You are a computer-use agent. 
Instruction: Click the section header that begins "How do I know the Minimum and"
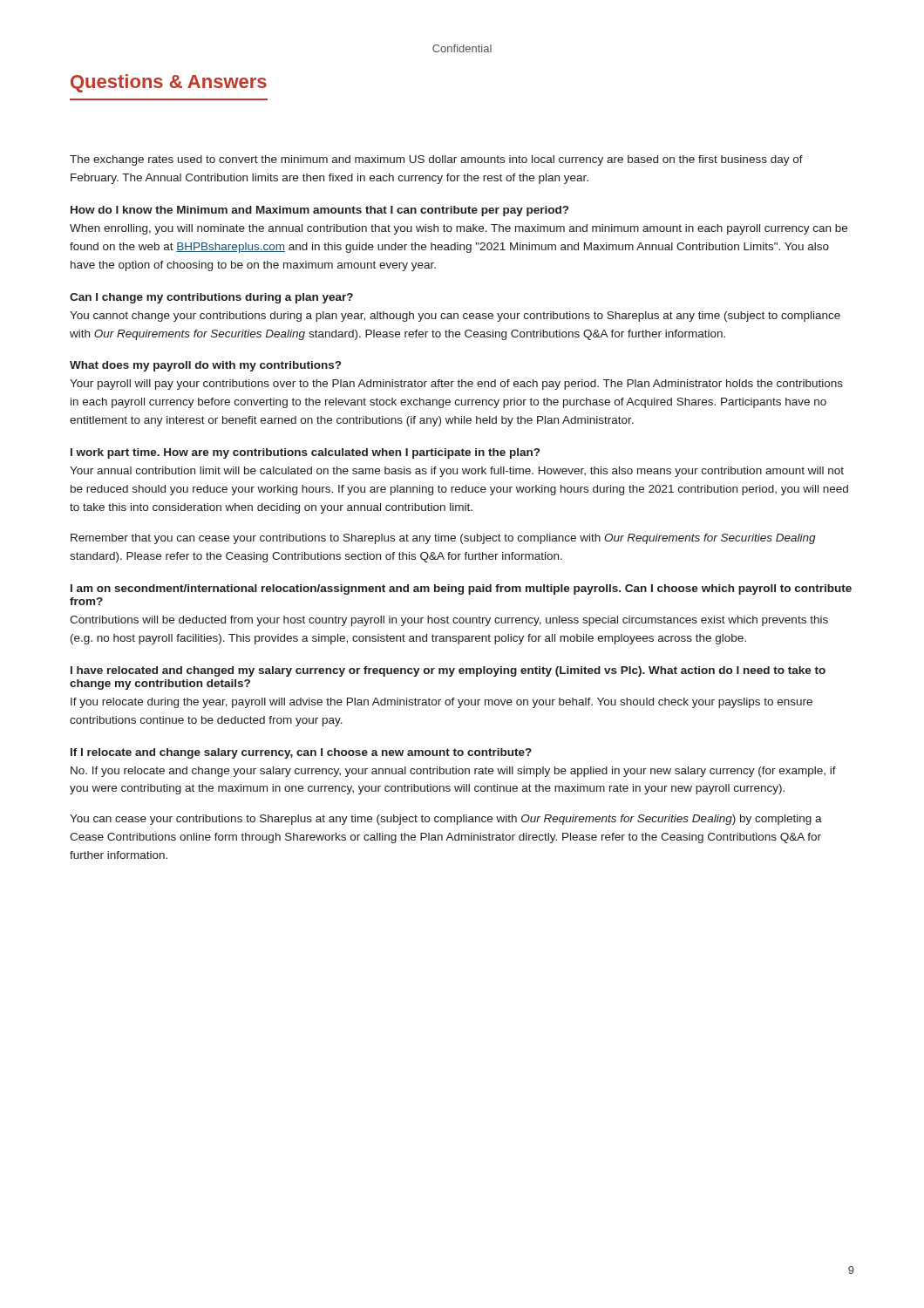[320, 210]
